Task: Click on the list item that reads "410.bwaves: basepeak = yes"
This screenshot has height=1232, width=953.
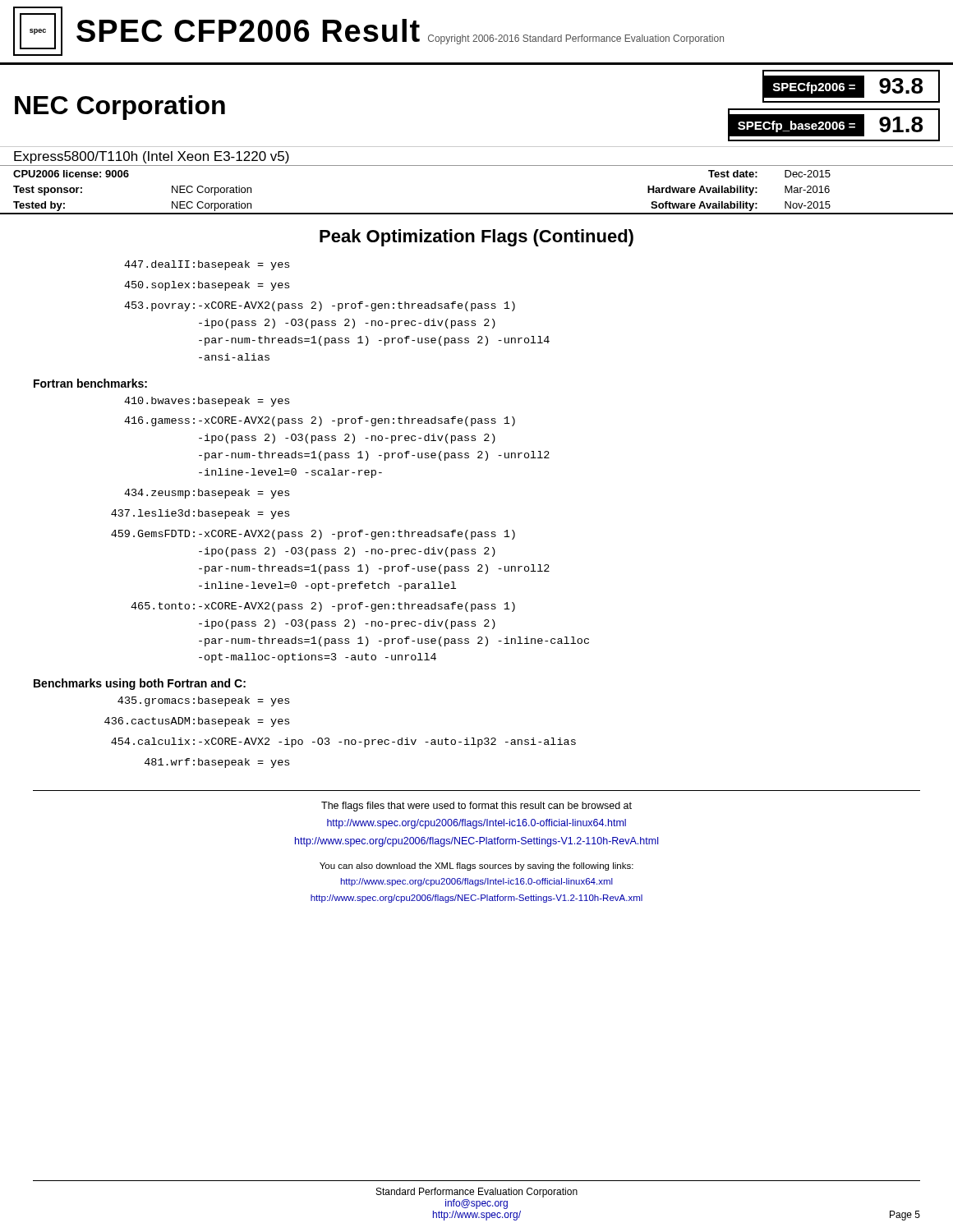Action: (x=162, y=402)
